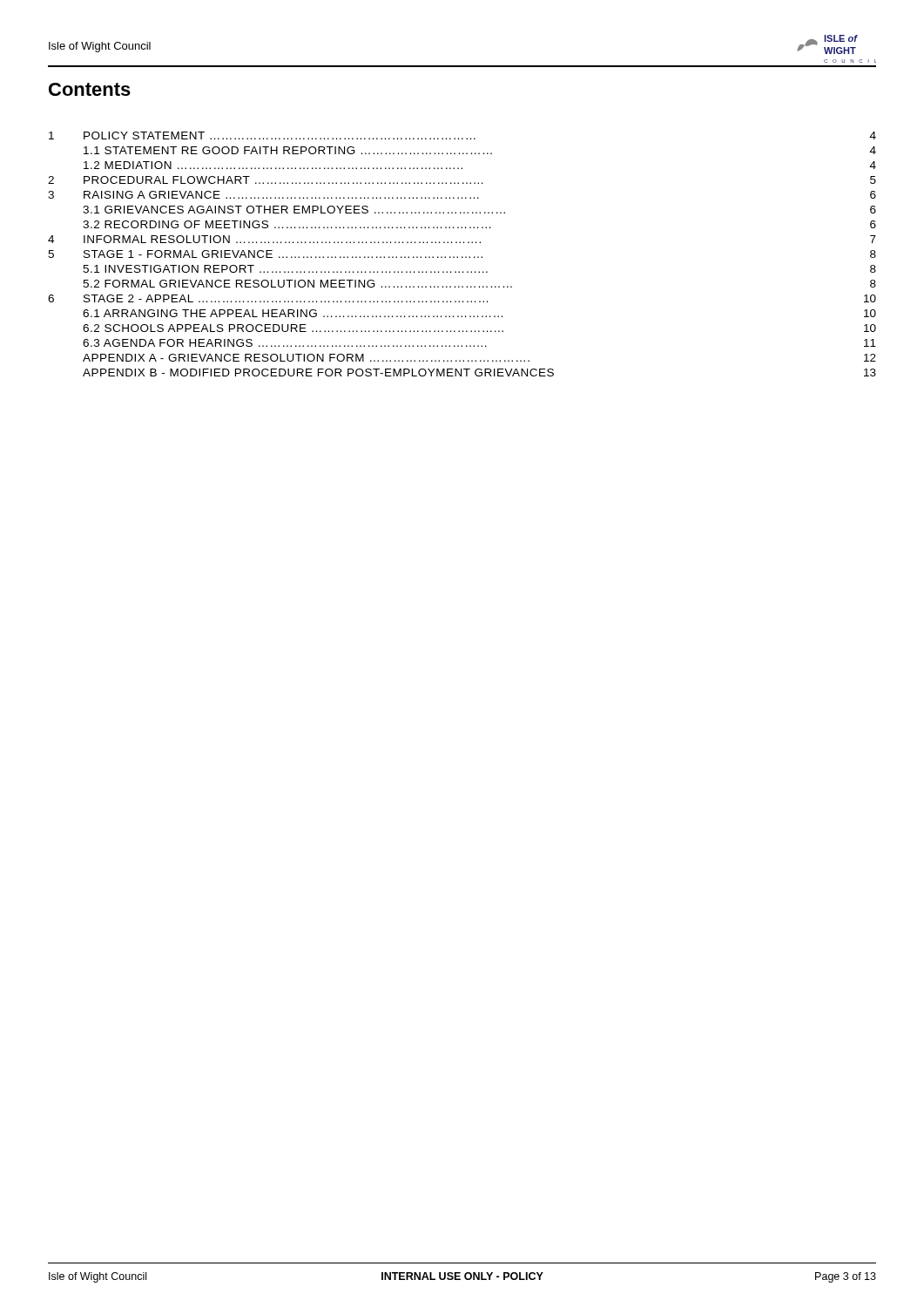Find the element starting "APPENDIX B - MODIFIED PROCEDURE FOR"
Screen dimensions: 1307x924
(479, 372)
